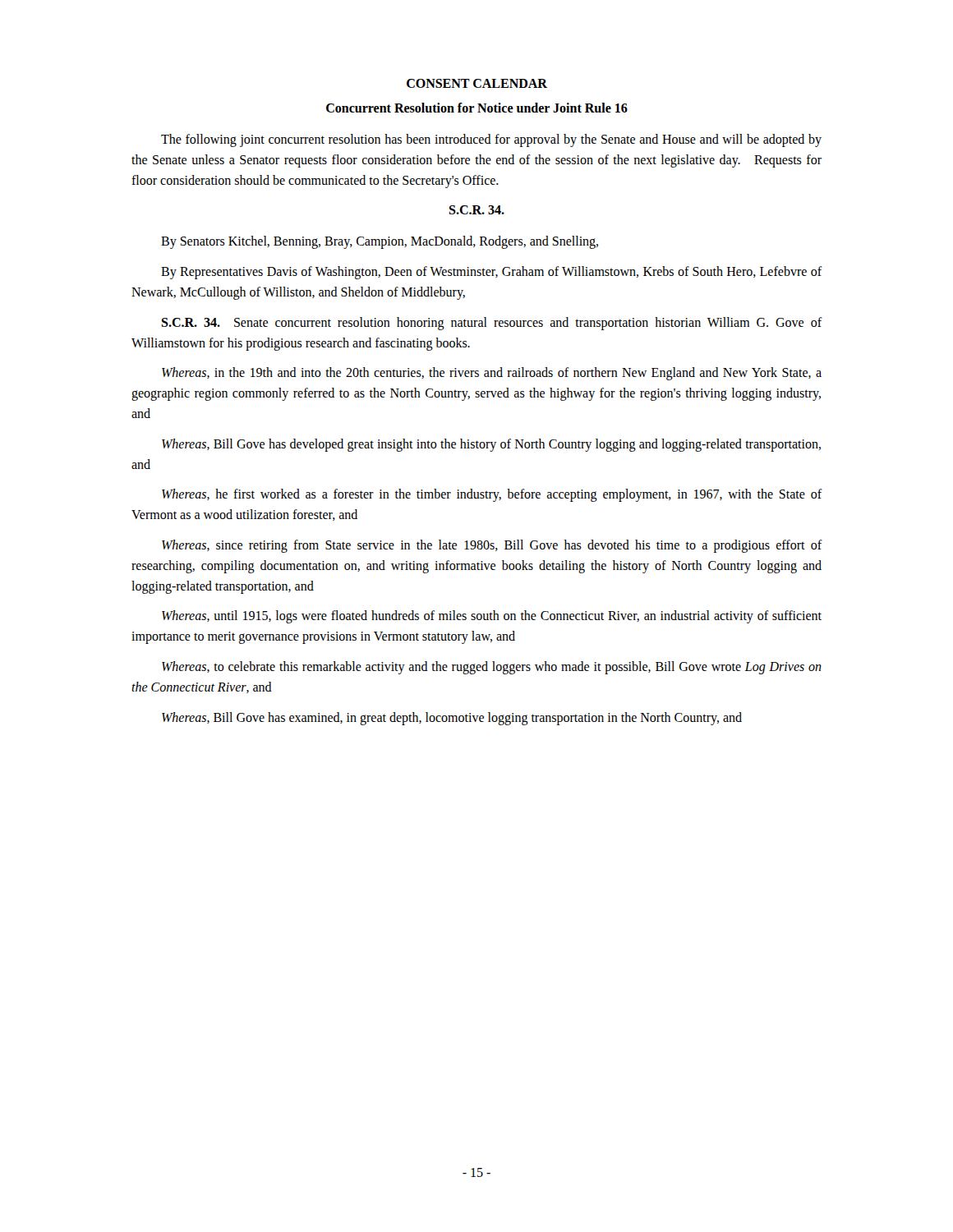
Task: Navigate to the block starting "CONSENT CALENDAR"
Action: 476,83
